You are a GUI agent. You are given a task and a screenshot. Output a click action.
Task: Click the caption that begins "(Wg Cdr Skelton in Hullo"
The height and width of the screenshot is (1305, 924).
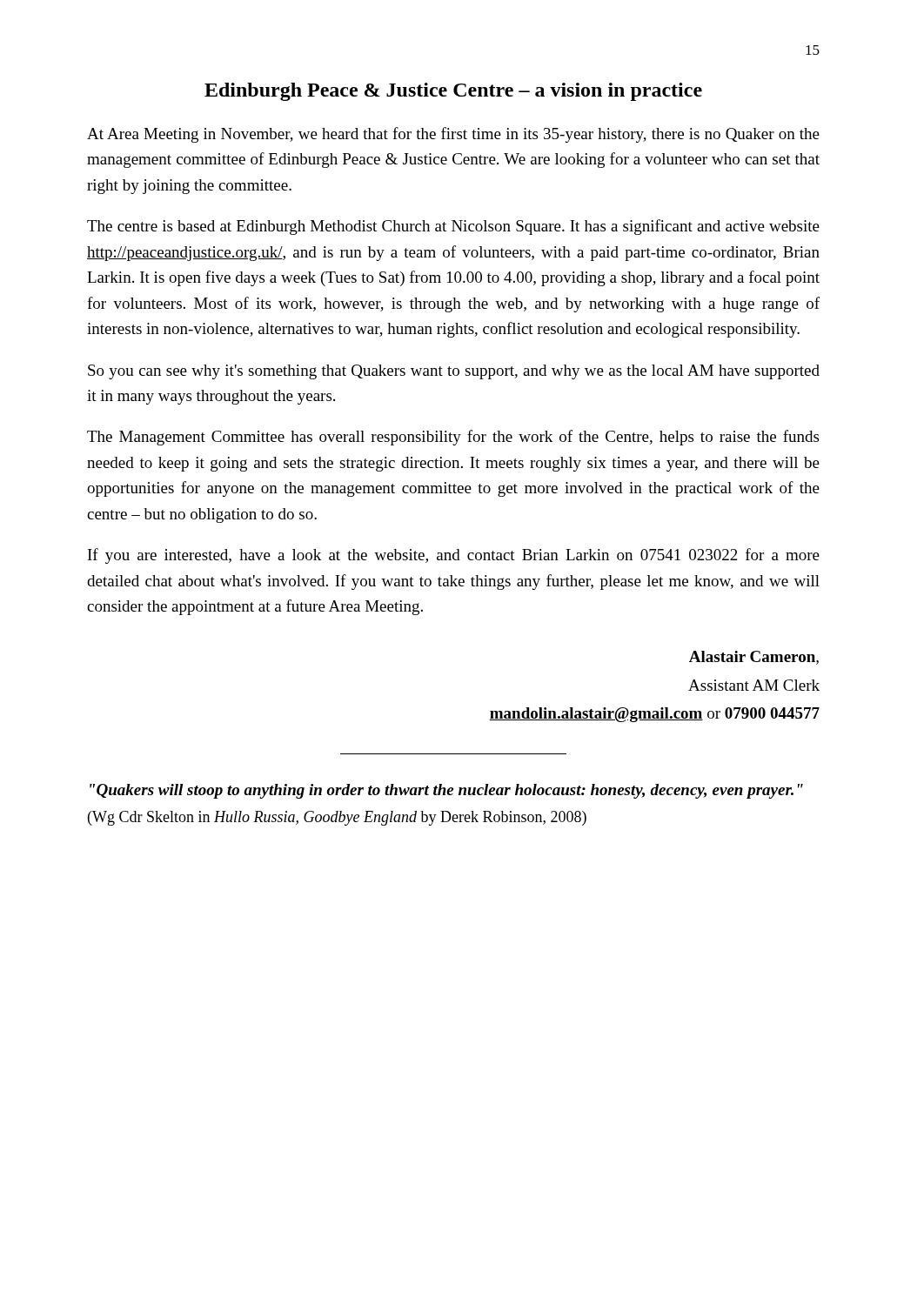tap(337, 817)
